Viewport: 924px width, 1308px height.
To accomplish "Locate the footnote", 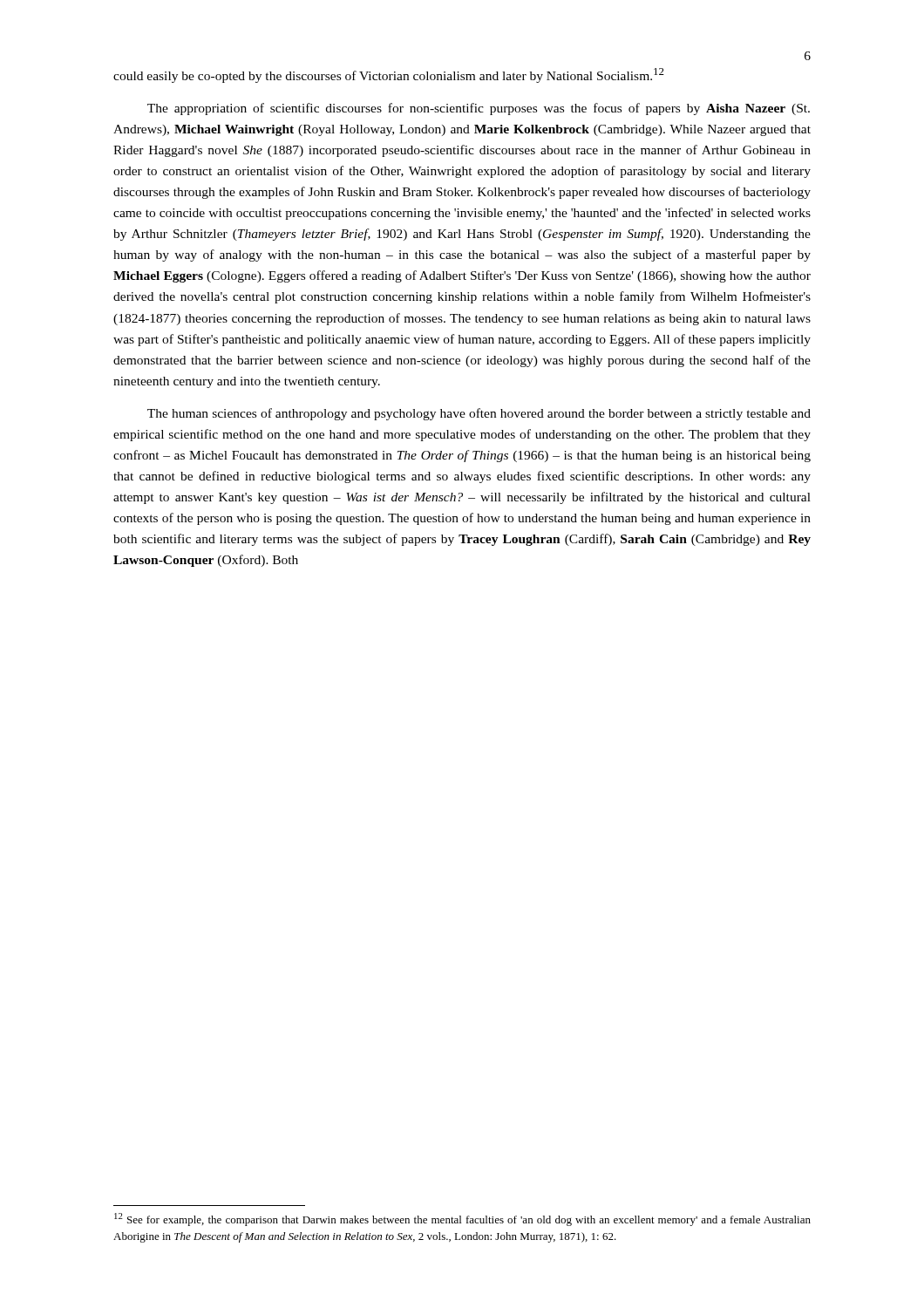I will (462, 1227).
